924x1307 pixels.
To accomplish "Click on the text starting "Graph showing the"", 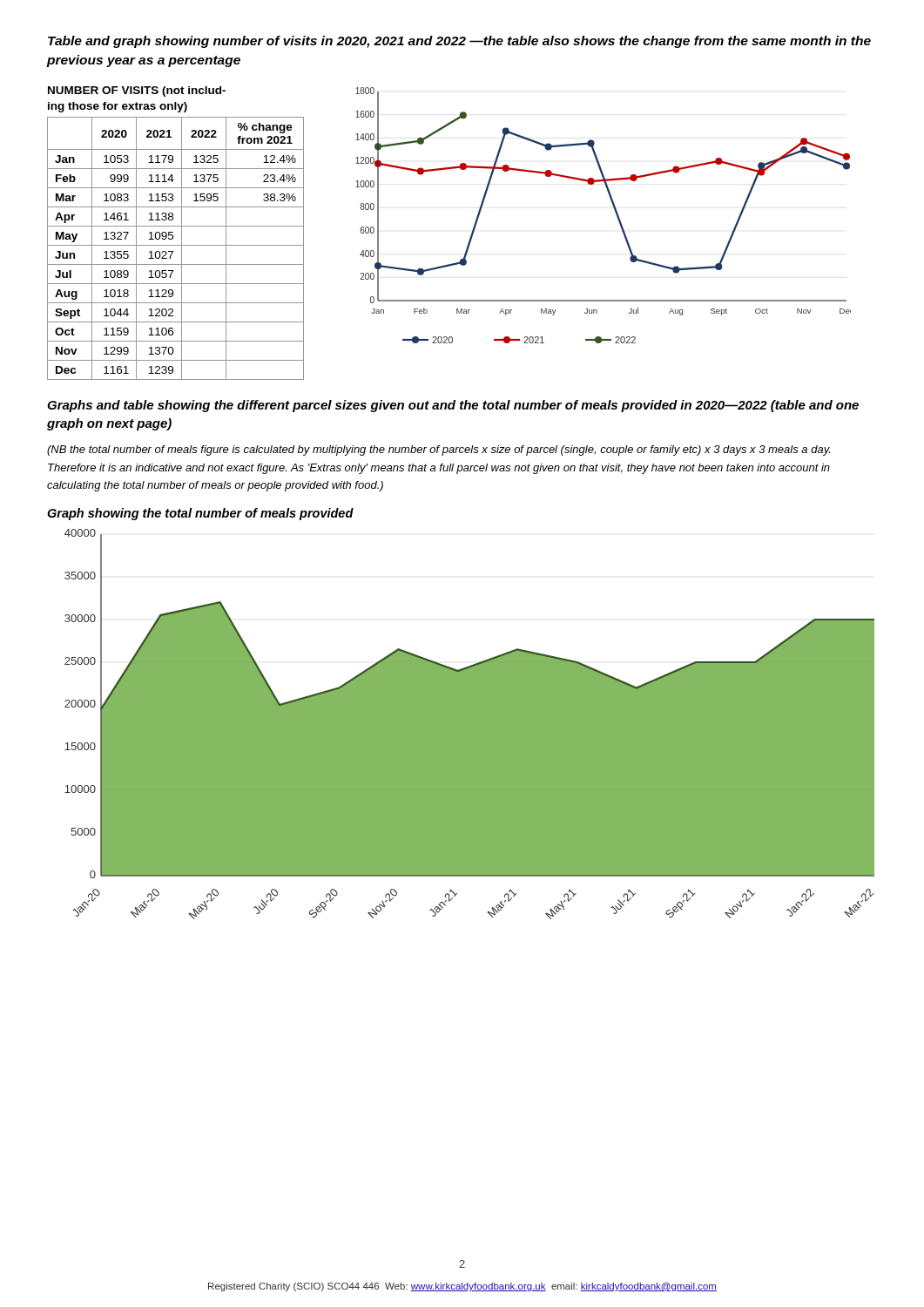I will click(200, 513).
